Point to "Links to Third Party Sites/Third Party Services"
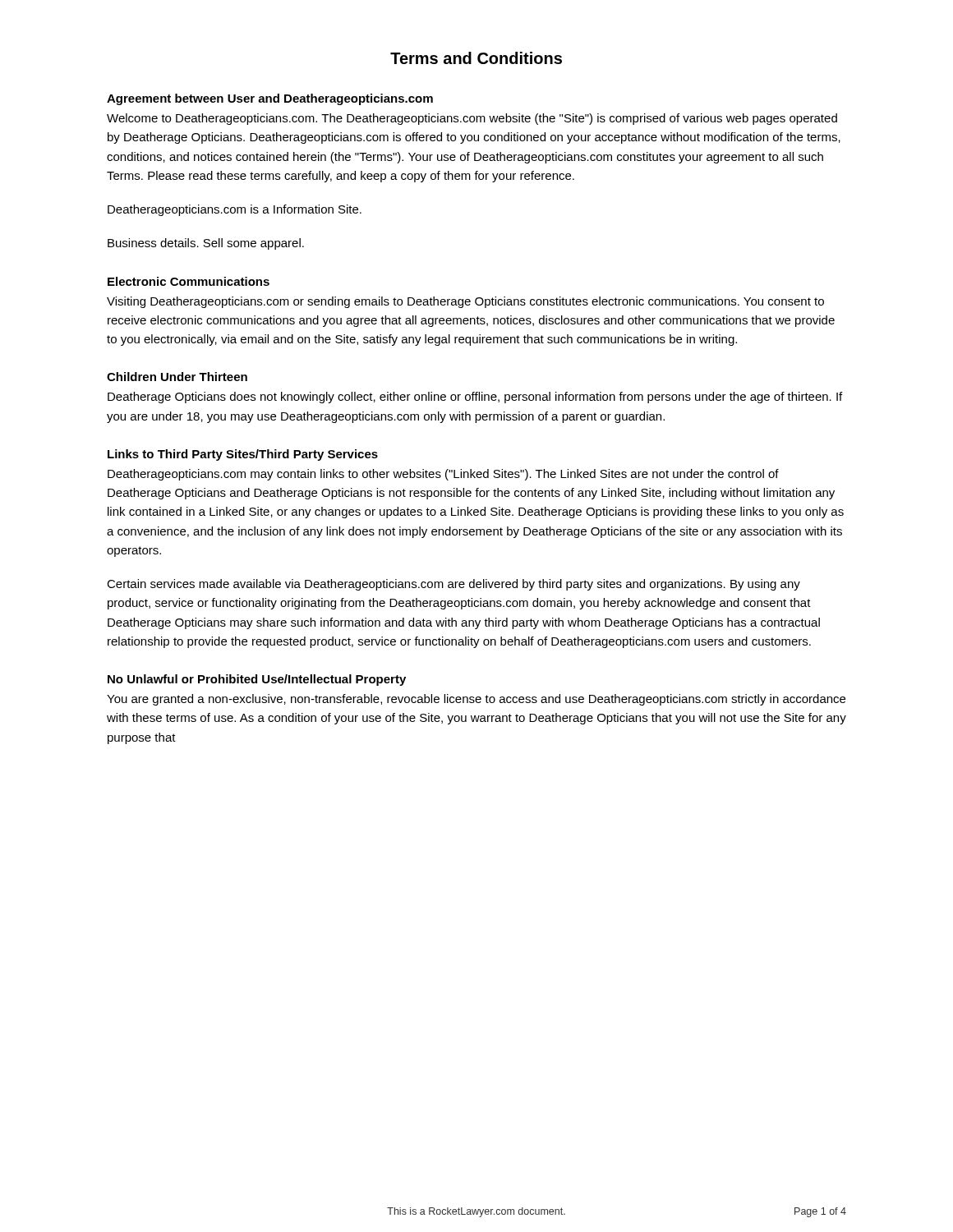This screenshot has width=953, height=1232. (242, 454)
